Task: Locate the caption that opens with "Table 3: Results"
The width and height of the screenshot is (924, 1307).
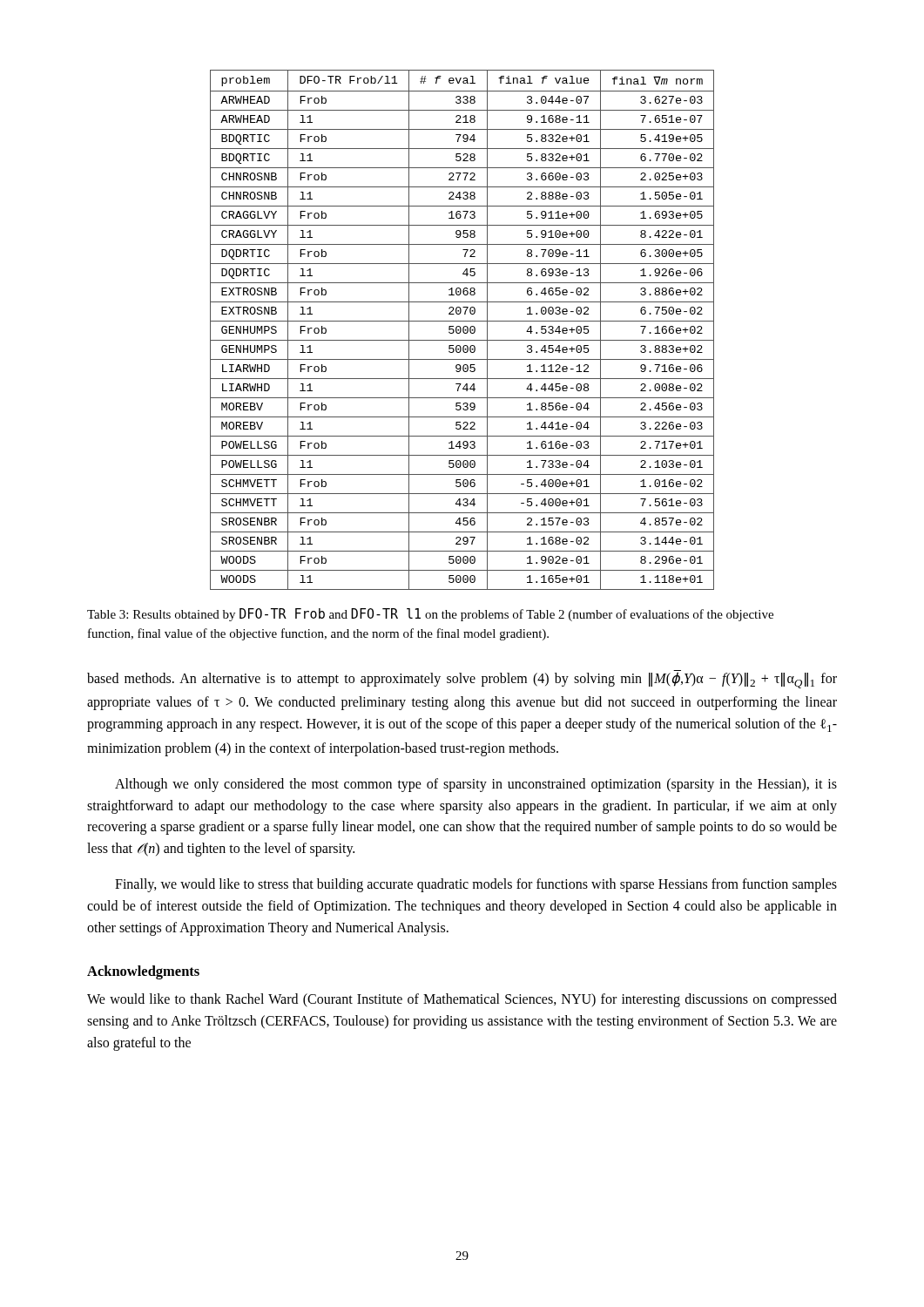Action: click(x=430, y=623)
